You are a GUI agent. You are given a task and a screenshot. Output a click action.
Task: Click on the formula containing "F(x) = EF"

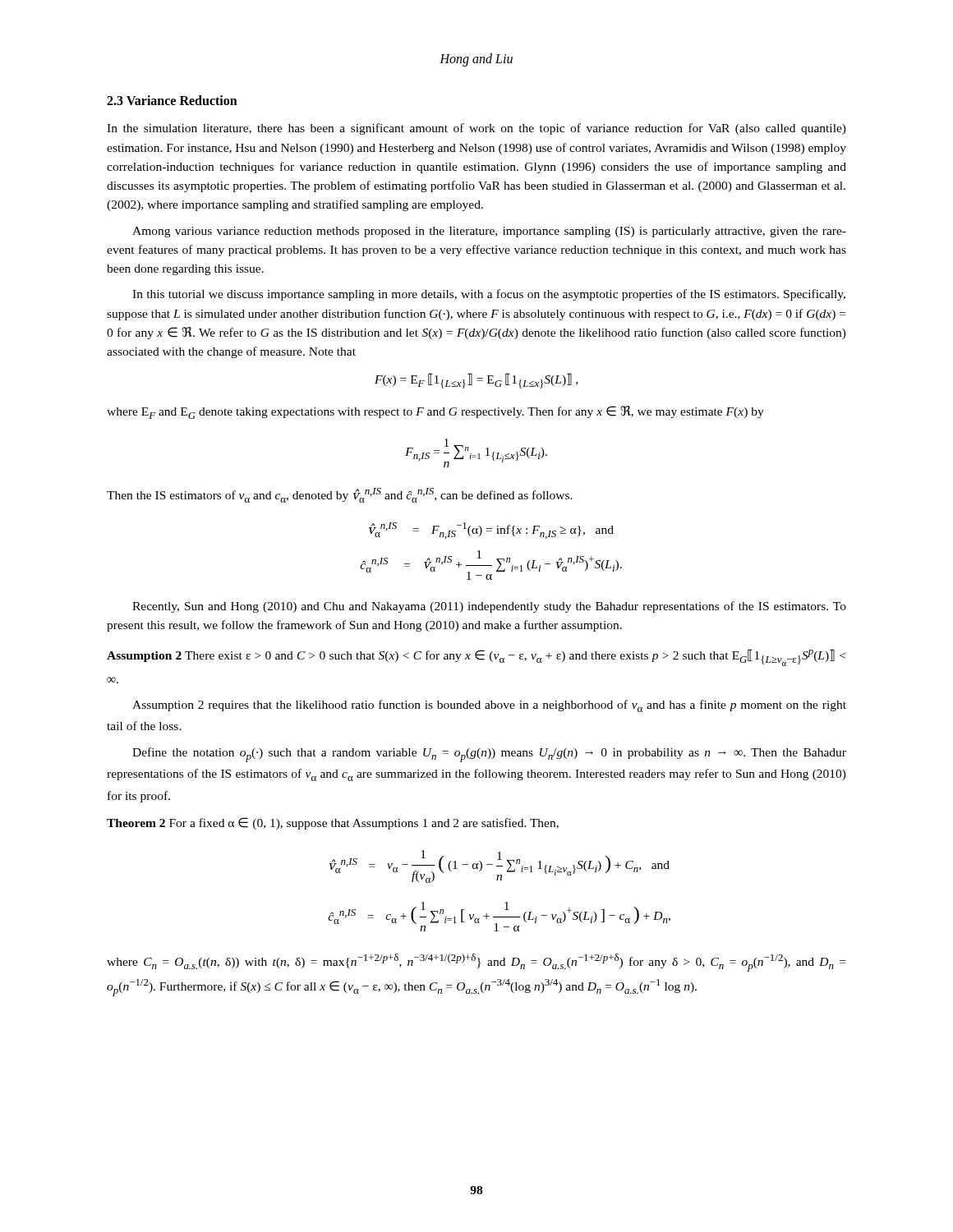476,381
